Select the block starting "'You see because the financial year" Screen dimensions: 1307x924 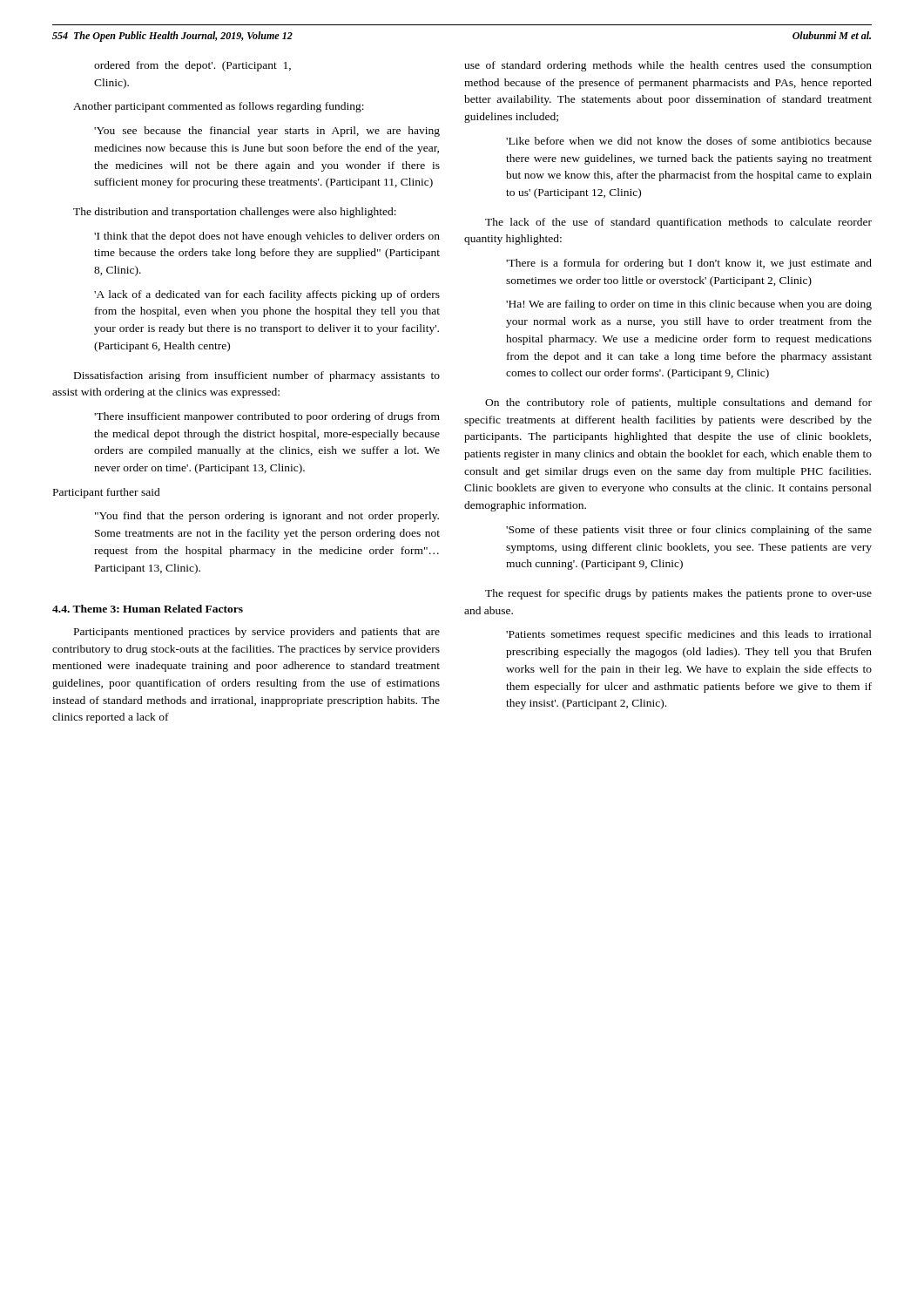[267, 156]
